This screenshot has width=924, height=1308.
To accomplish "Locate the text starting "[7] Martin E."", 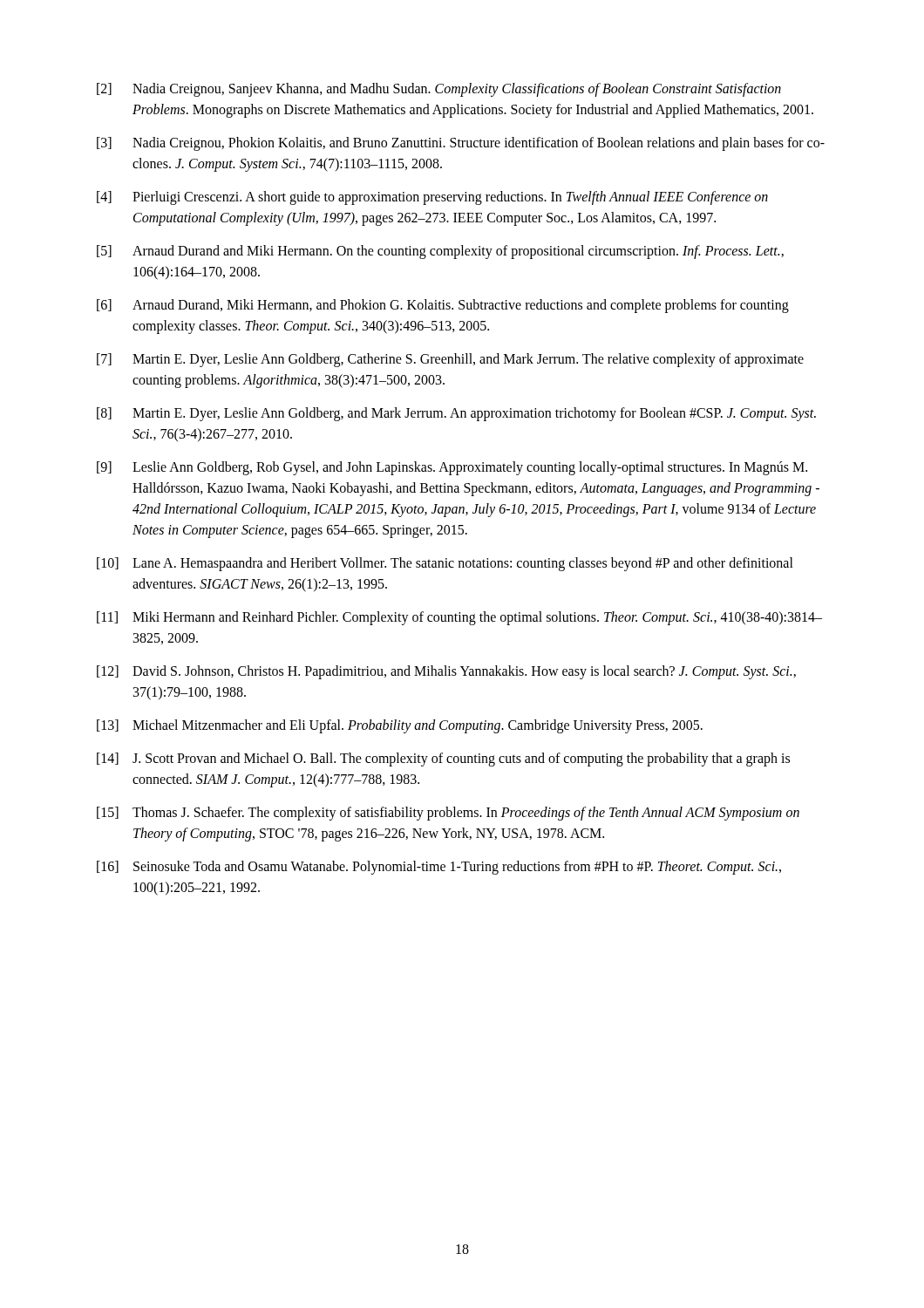I will (462, 370).
